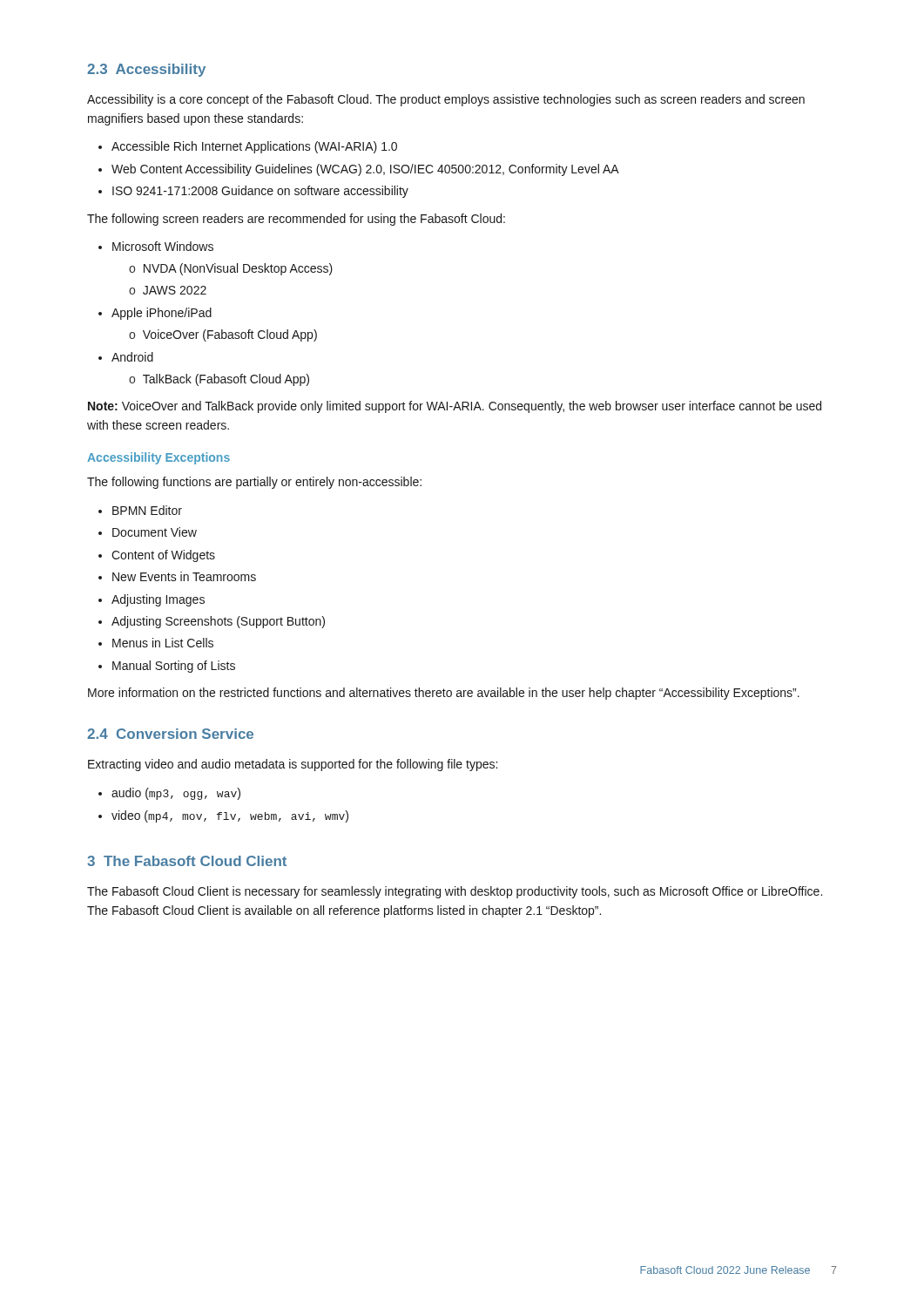Image resolution: width=924 pixels, height=1307 pixels.
Task: Select the text block containing "Note: VoiceOver and TalkBack provide"
Action: click(462, 416)
